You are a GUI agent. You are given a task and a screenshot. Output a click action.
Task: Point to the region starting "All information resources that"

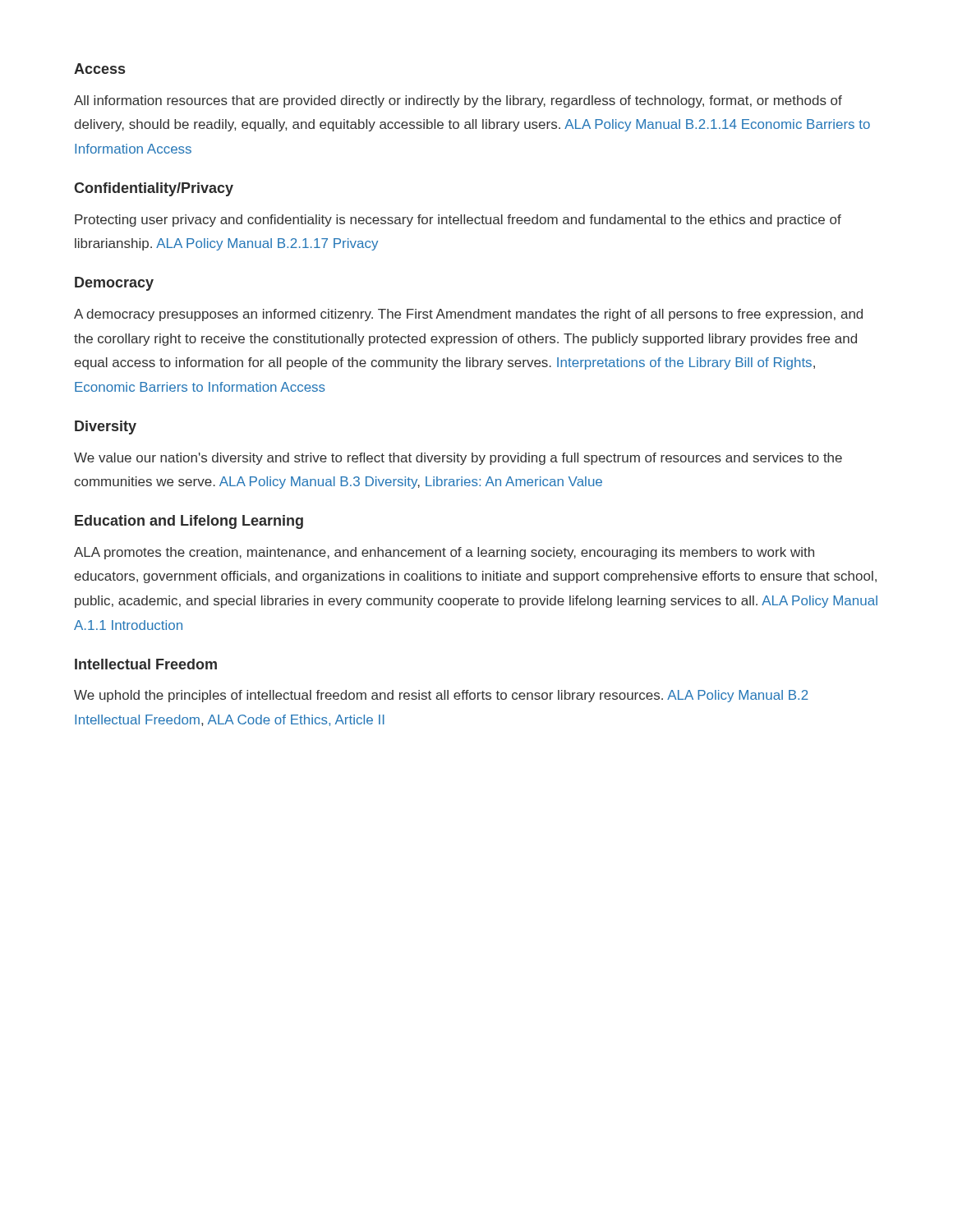point(472,125)
